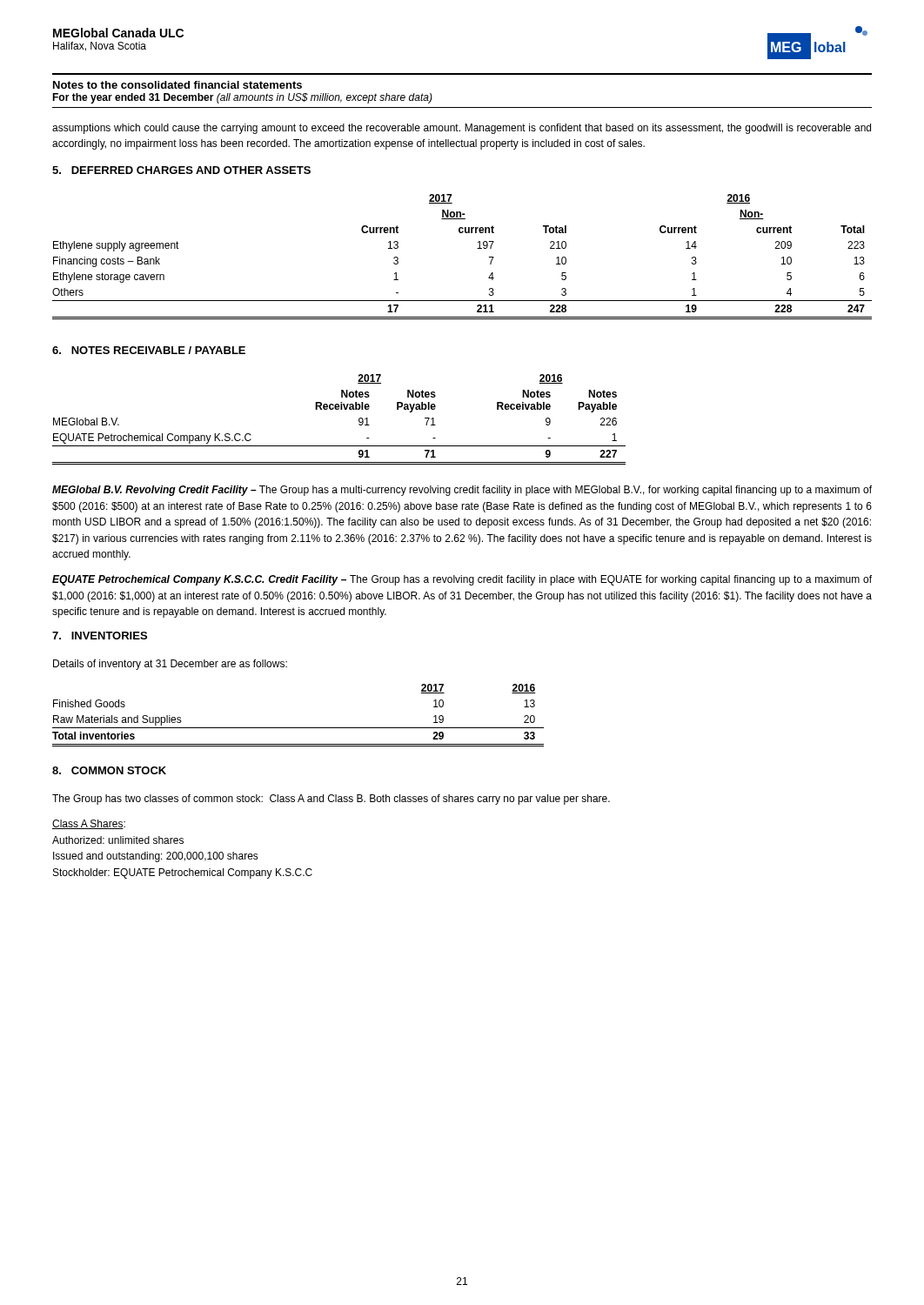Locate the text block that reads "MEGlobal B.V. Revolving Credit Facility – The Group"
The height and width of the screenshot is (1305, 924).
point(462,522)
